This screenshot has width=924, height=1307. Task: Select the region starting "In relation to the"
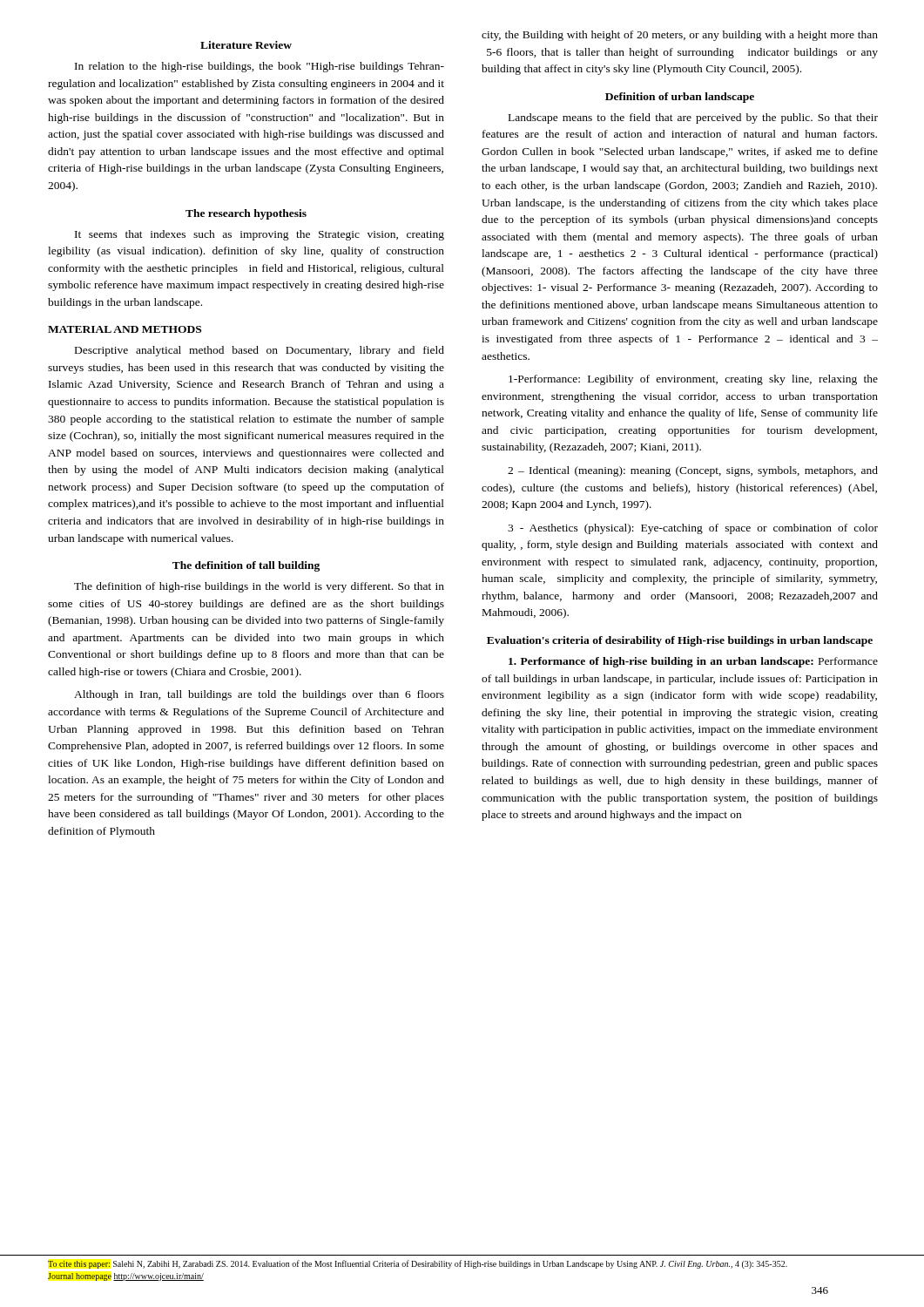(246, 126)
